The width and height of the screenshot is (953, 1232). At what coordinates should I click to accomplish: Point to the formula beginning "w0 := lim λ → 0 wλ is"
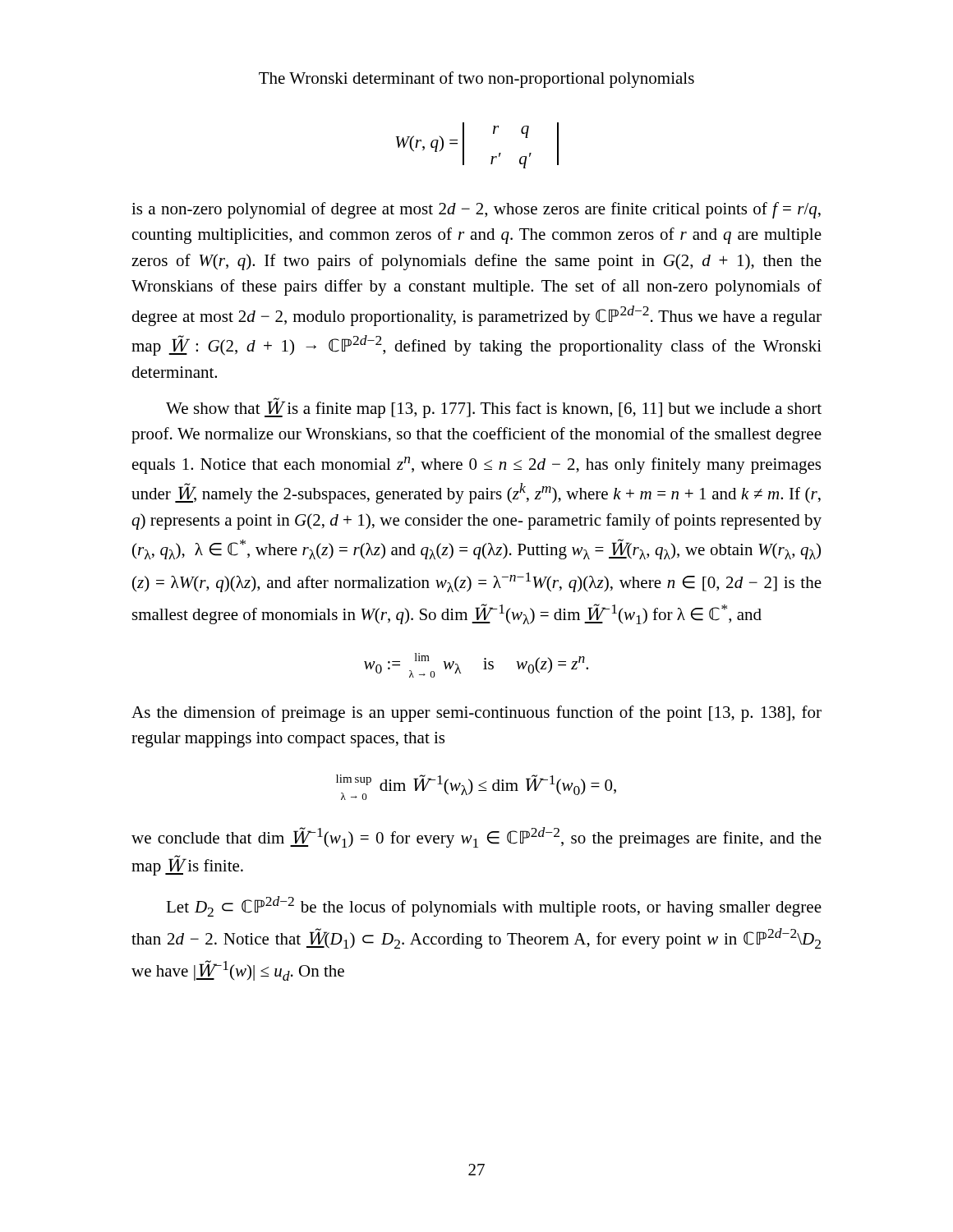tap(476, 665)
